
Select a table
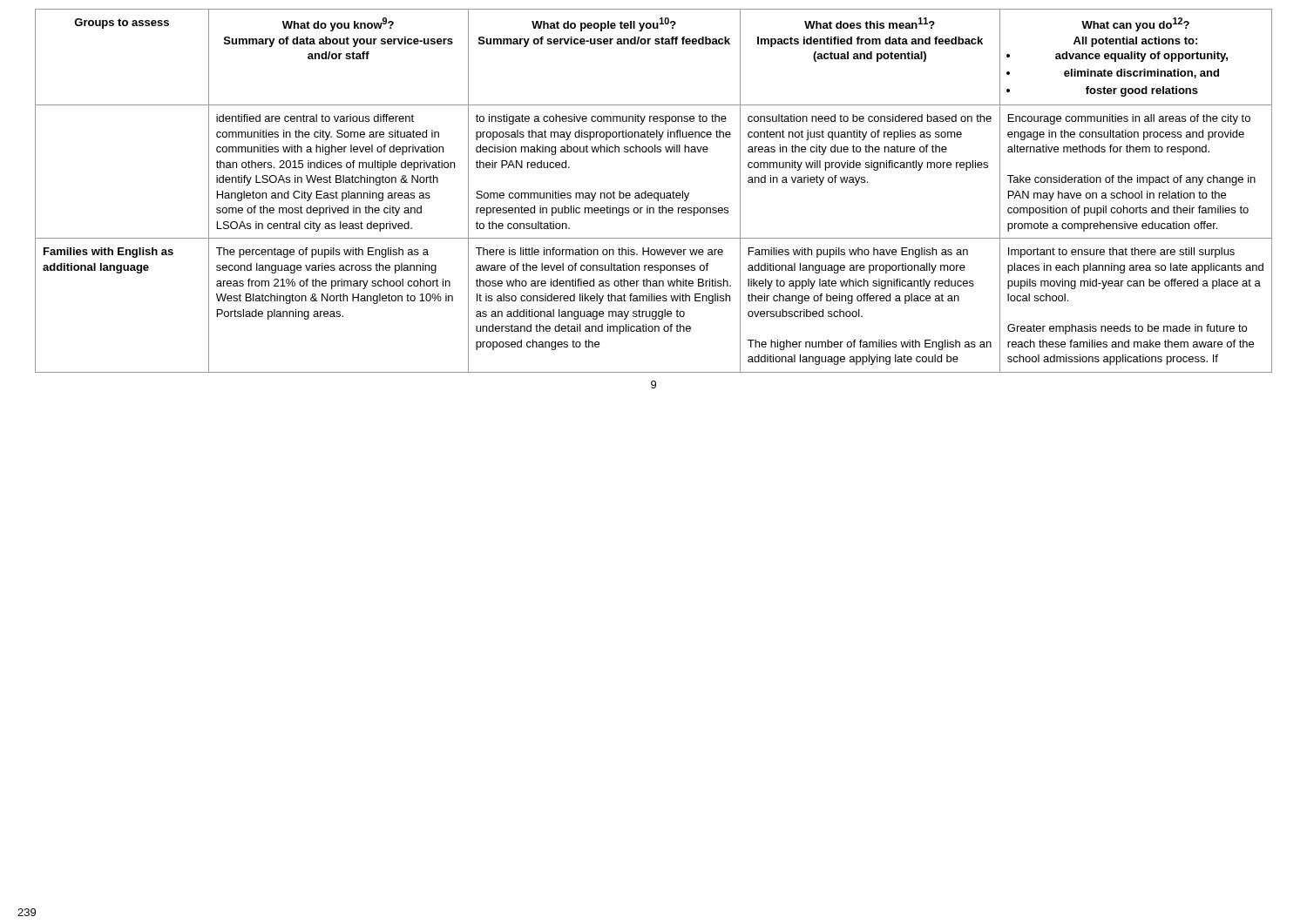point(654,191)
